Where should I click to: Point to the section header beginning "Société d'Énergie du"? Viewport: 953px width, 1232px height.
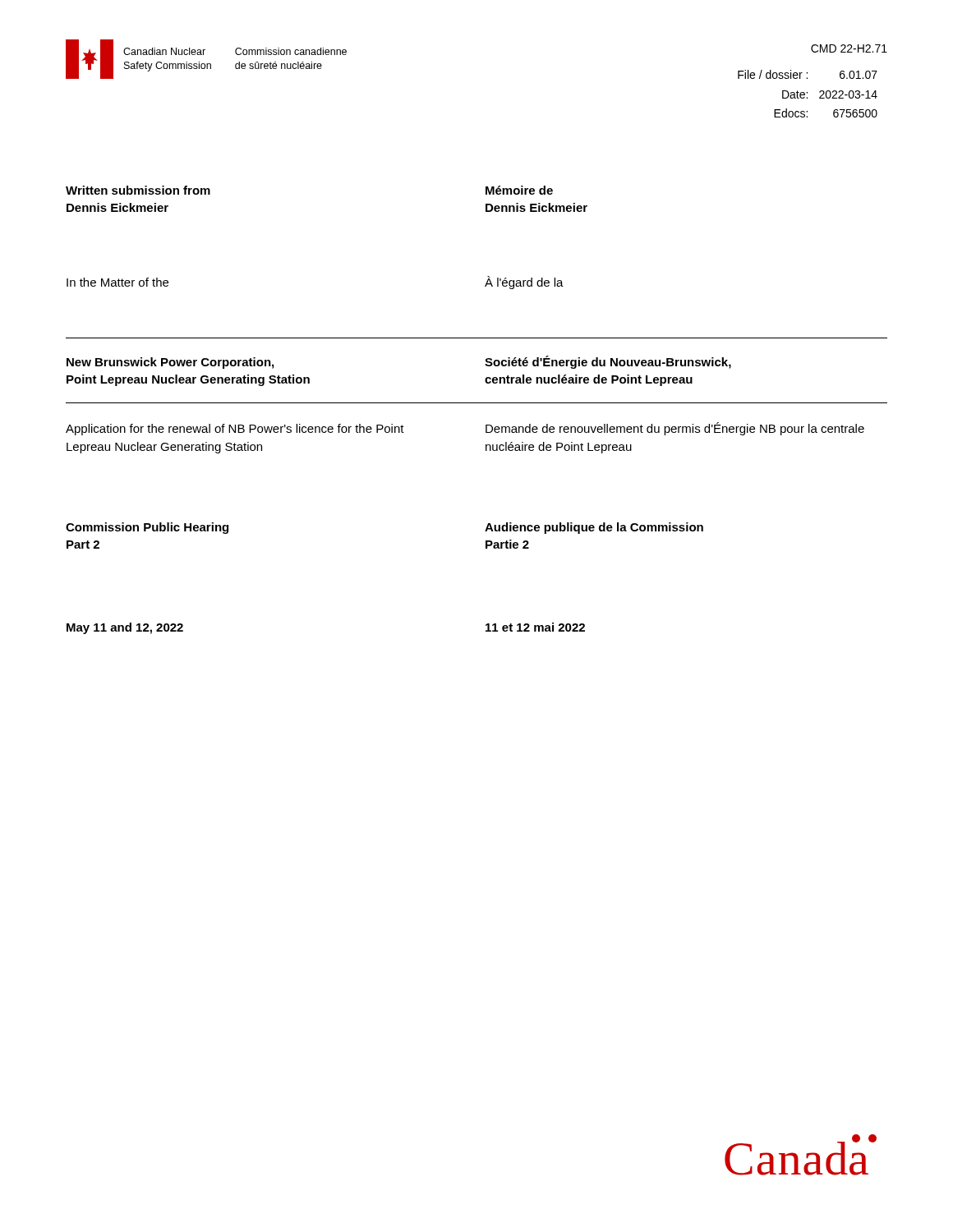[608, 370]
